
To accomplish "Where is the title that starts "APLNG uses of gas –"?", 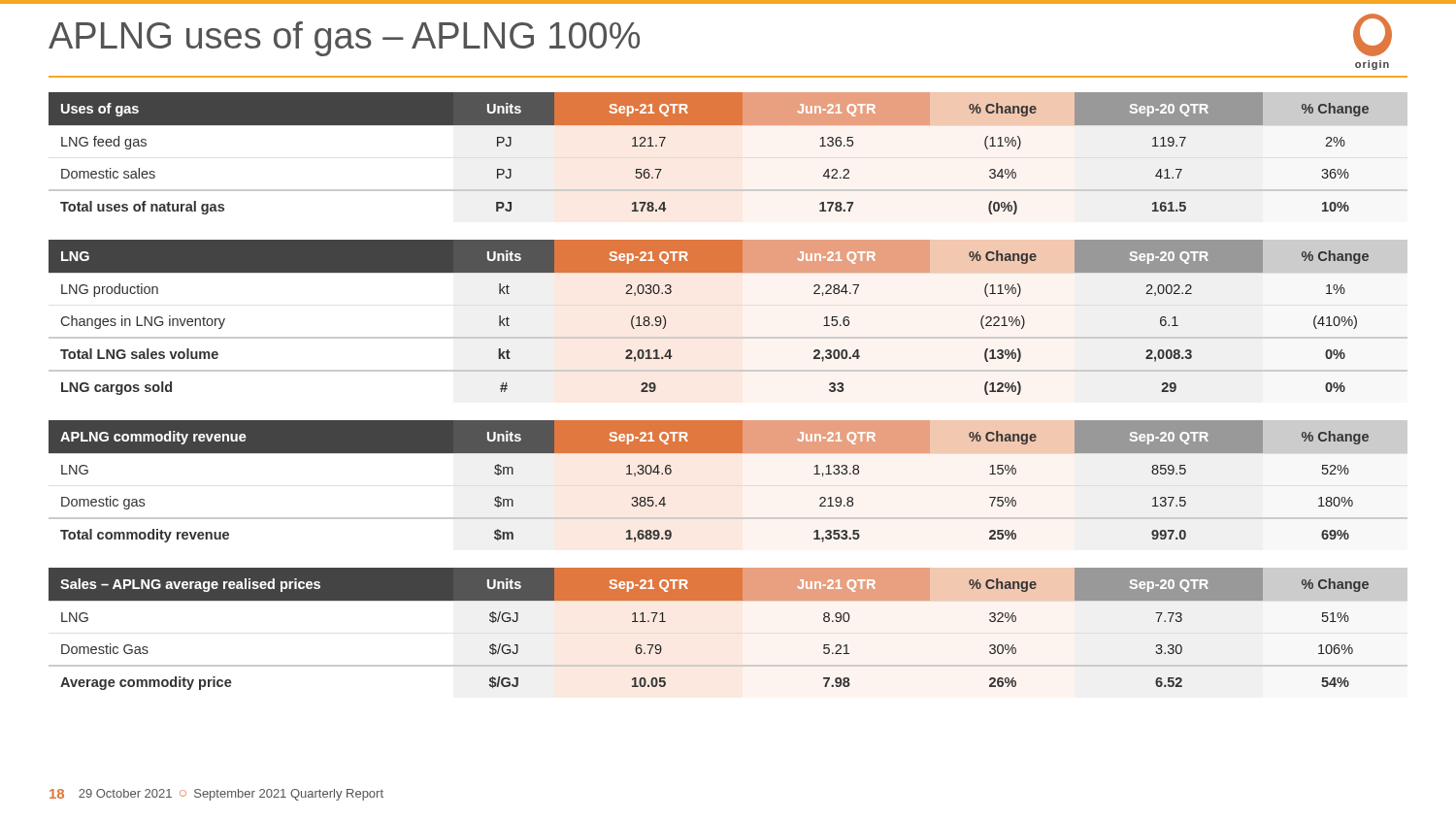I will (x=344, y=39).
